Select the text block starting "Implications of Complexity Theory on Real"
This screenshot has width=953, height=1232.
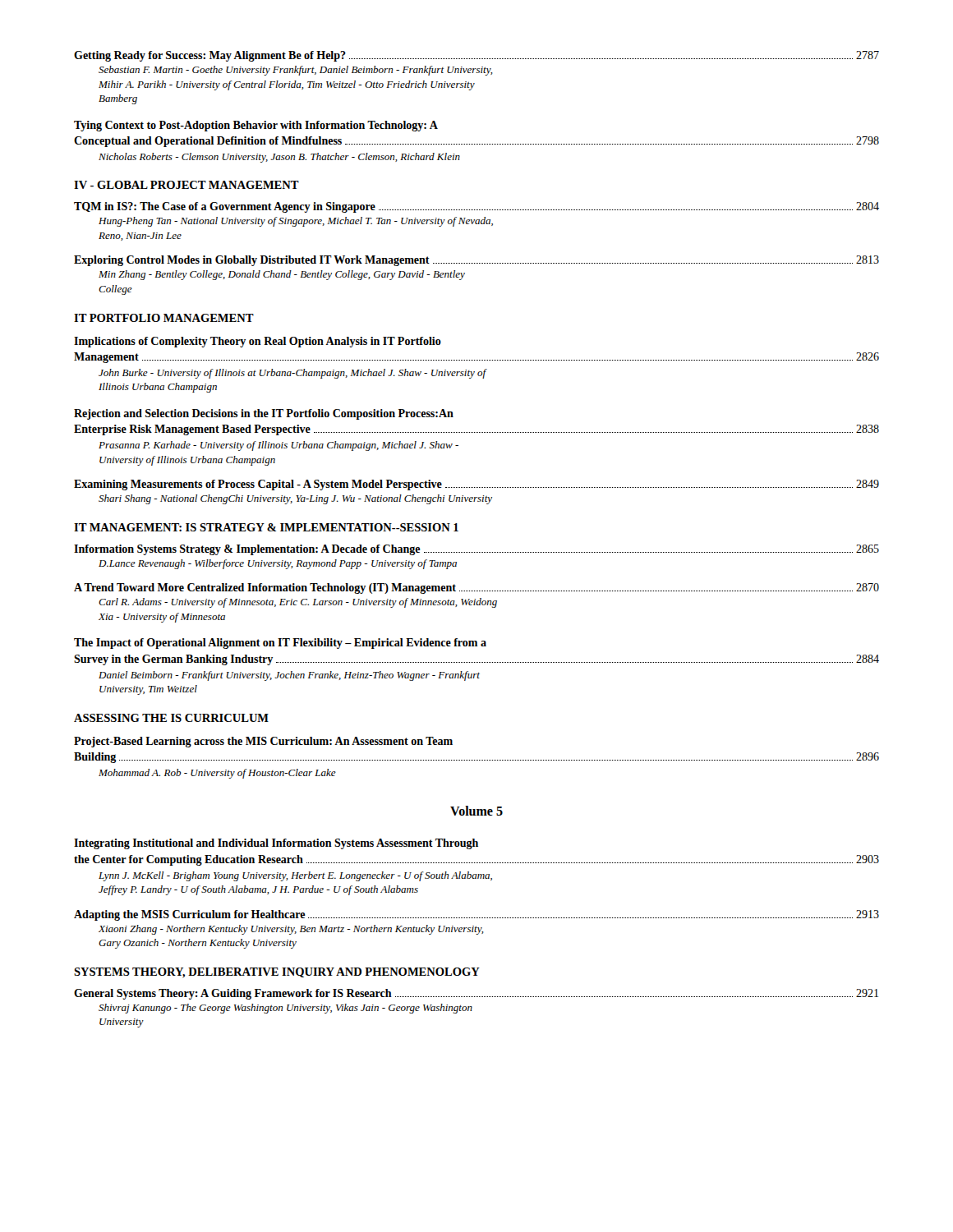(x=476, y=364)
